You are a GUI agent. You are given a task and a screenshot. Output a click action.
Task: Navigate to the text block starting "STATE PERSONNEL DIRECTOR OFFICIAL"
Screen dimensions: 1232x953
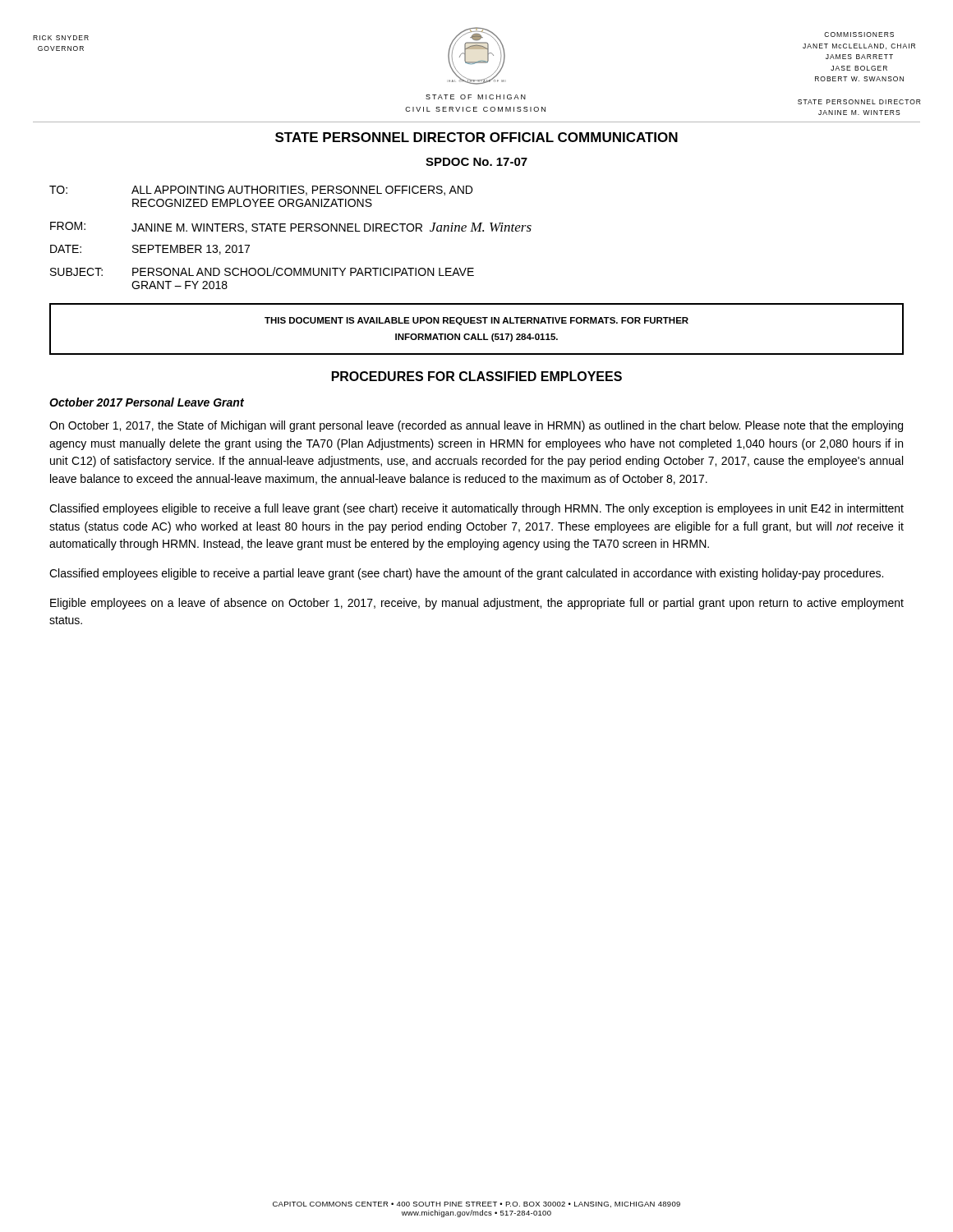476,138
